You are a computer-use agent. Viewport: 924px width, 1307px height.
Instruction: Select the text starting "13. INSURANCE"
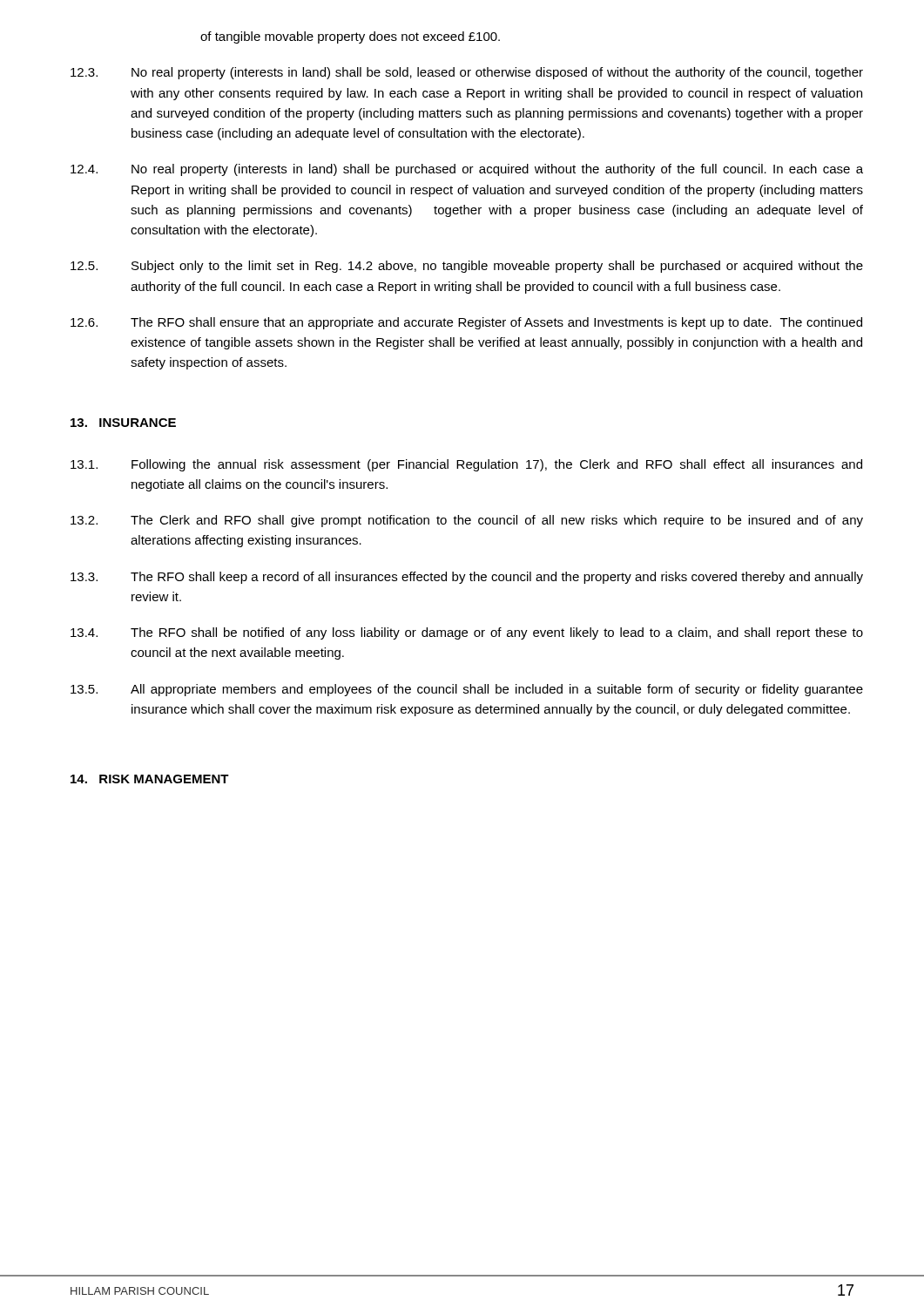[x=123, y=422]
